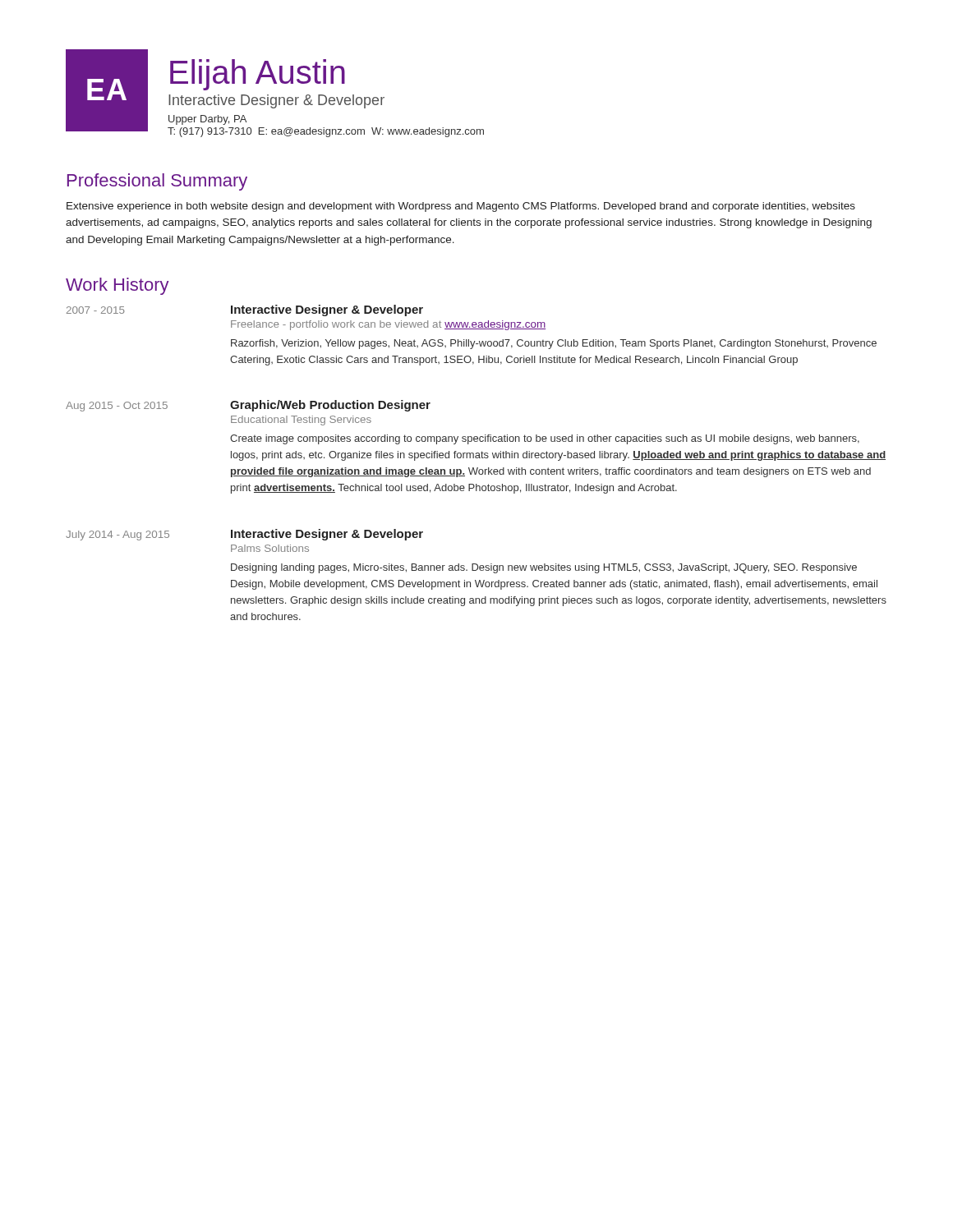Locate the text block containing "July 2014 -"
The height and width of the screenshot is (1232, 953).
pyautogui.click(x=118, y=534)
